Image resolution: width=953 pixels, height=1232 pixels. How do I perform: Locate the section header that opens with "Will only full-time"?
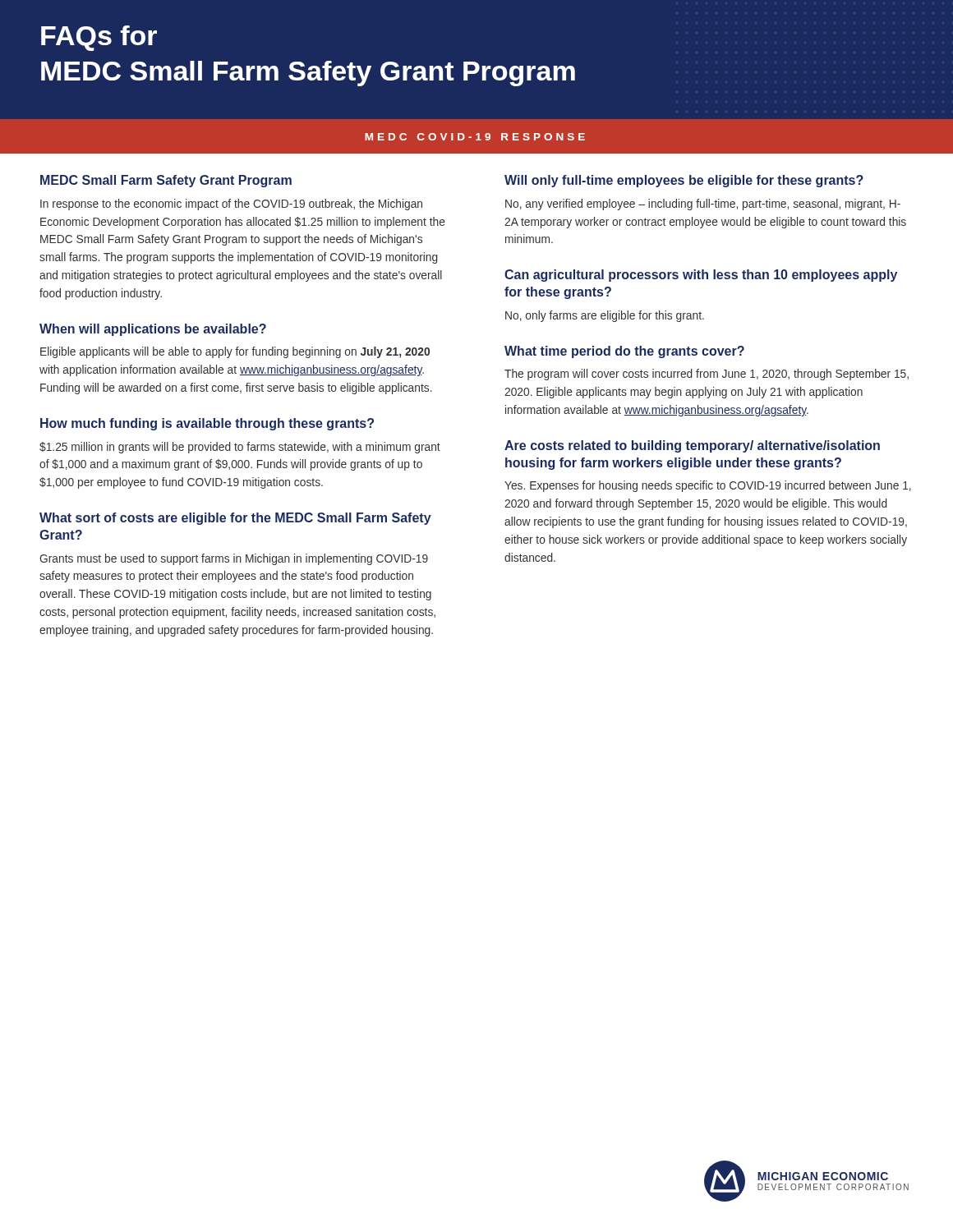[684, 180]
